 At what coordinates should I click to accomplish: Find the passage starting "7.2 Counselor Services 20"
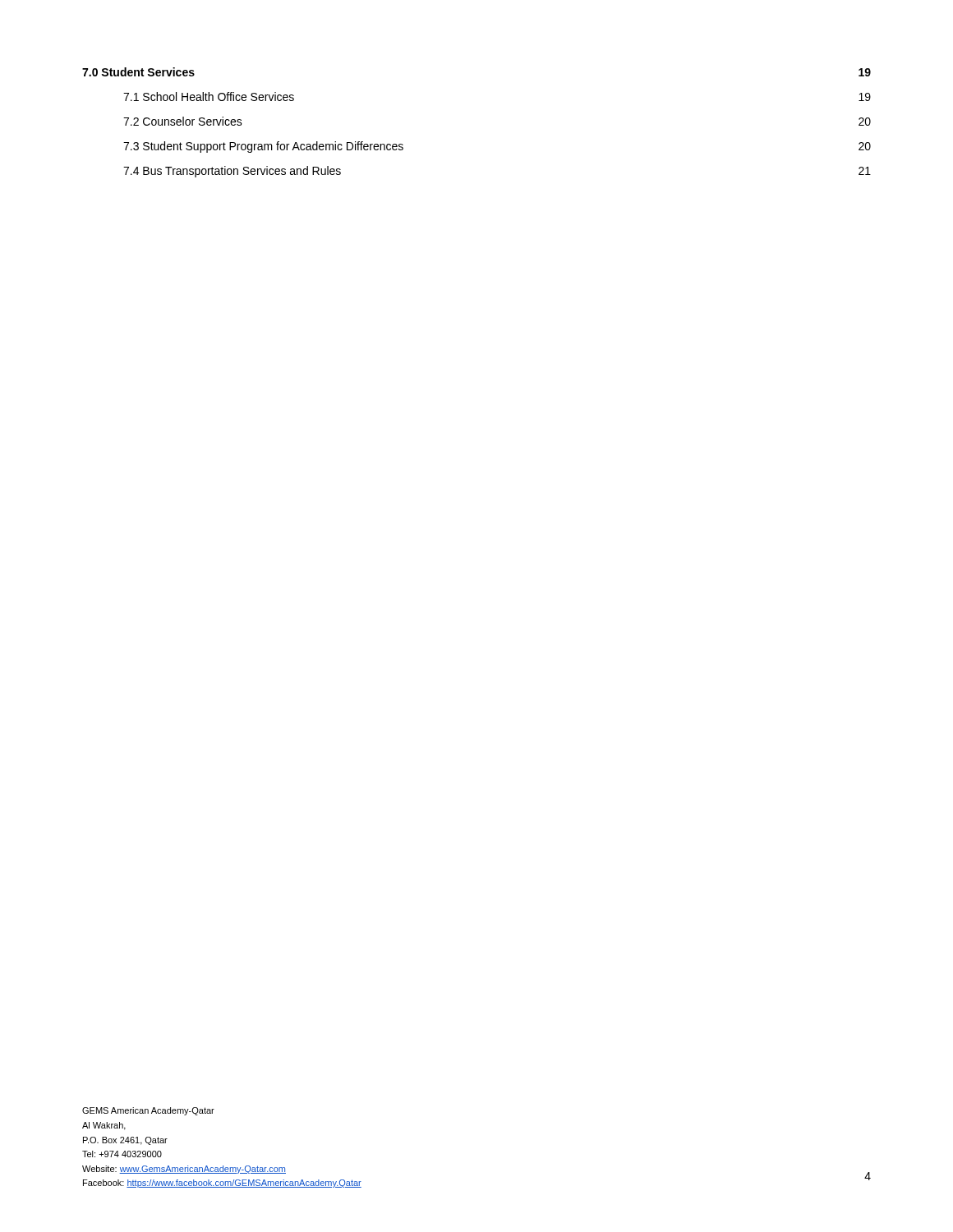click(x=183, y=121)
